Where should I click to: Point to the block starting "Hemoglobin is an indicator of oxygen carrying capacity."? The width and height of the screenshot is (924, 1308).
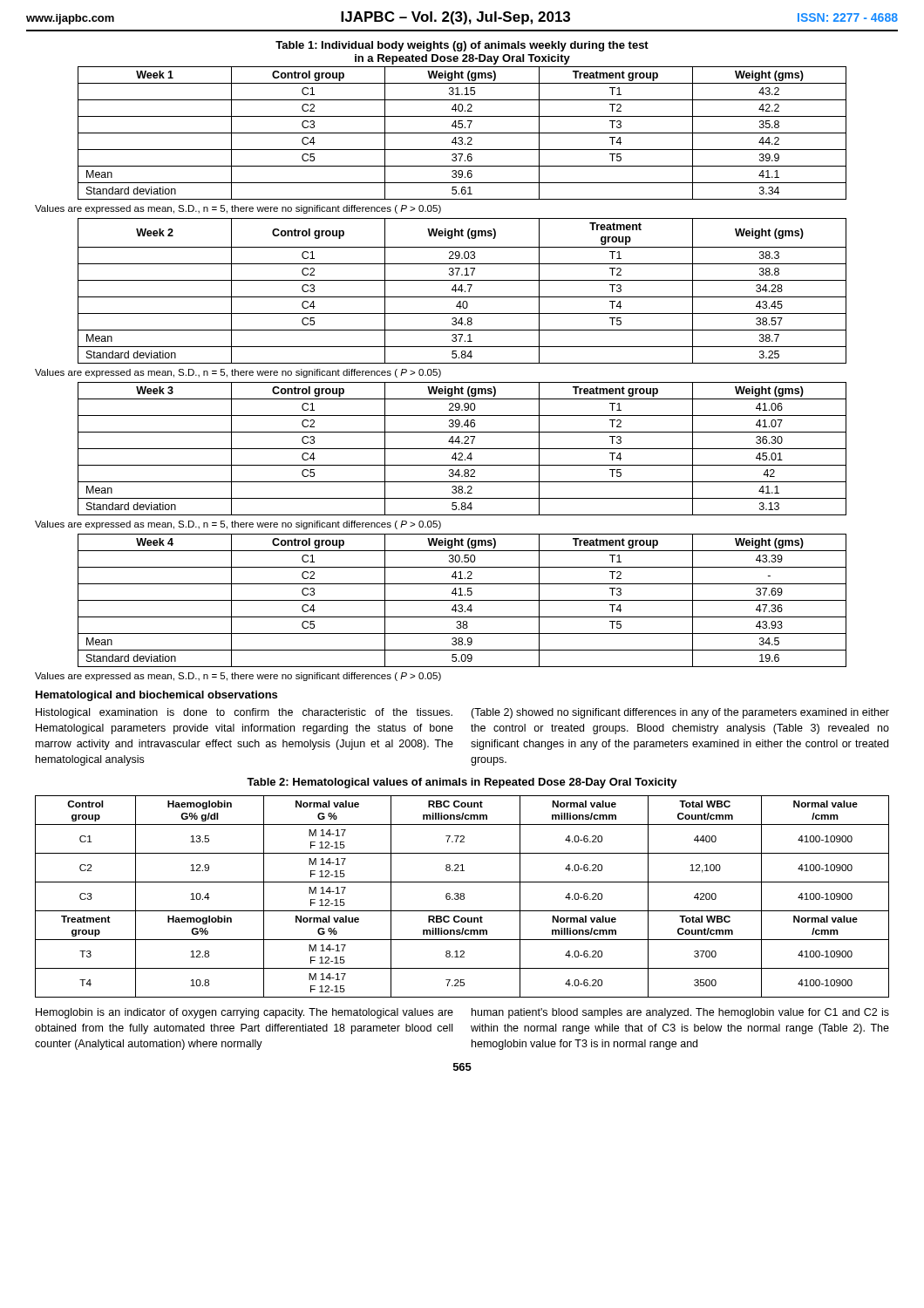click(244, 1028)
